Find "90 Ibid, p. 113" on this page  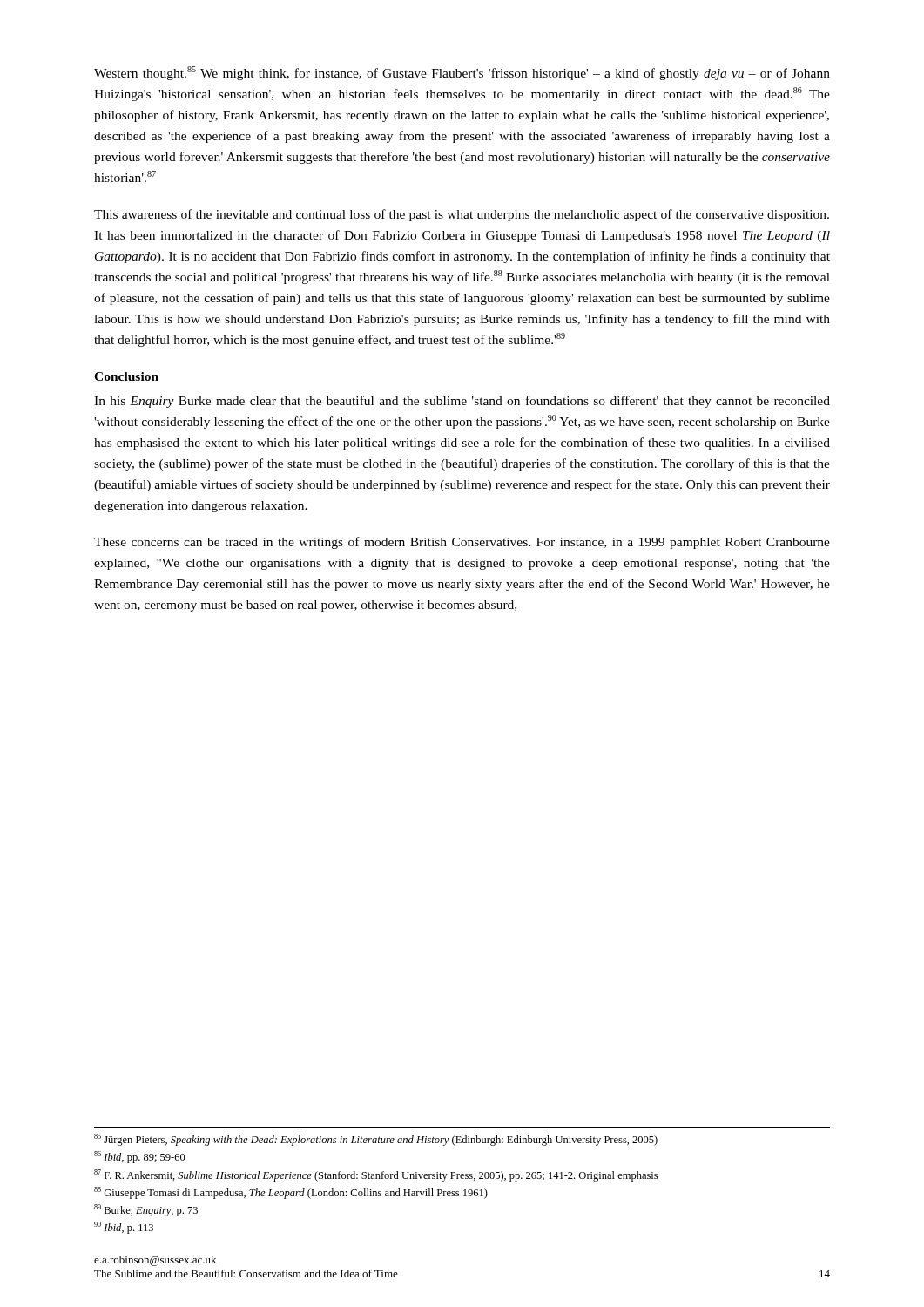click(x=124, y=1228)
